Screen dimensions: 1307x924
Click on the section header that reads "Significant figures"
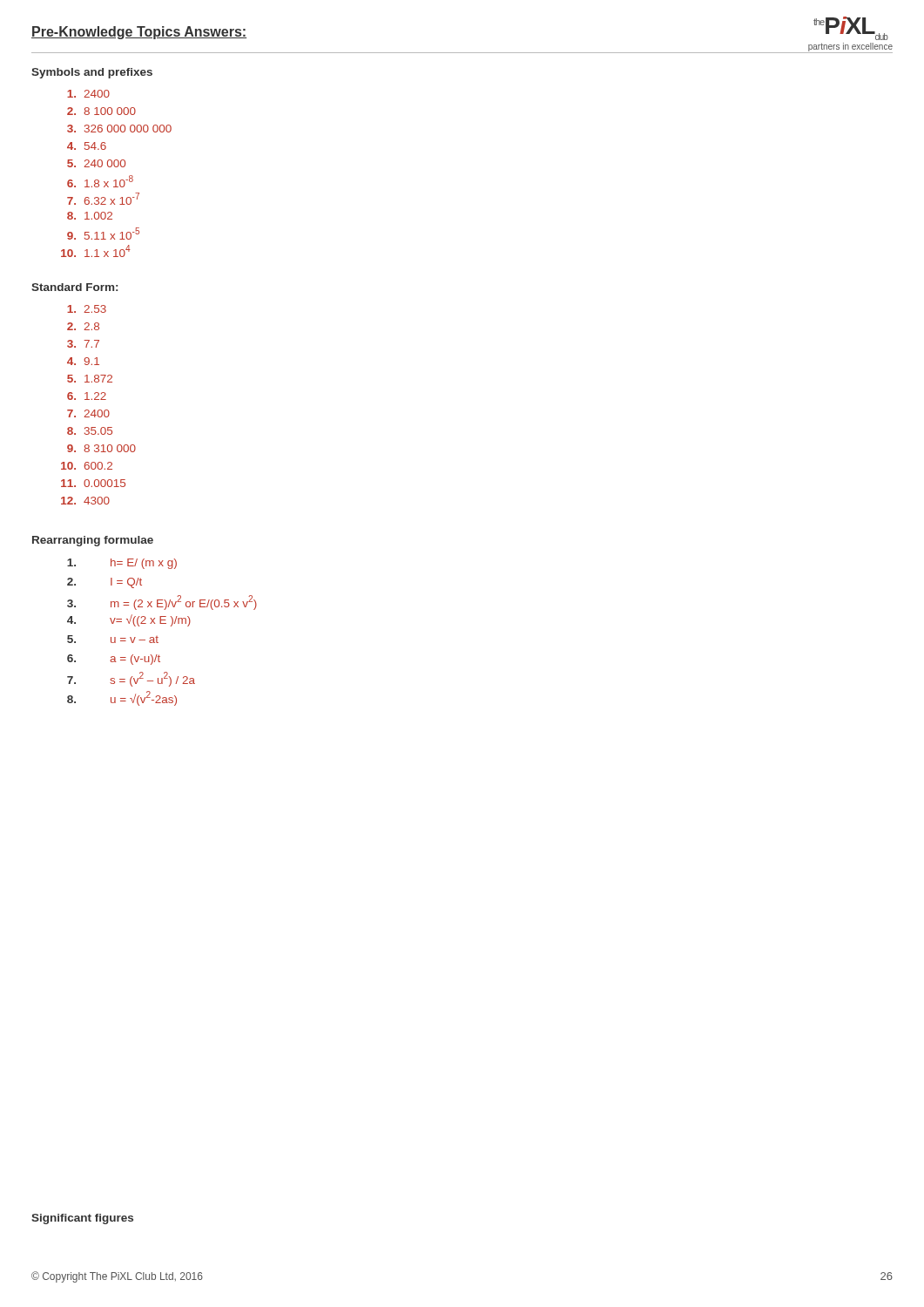tap(83, 1218)
